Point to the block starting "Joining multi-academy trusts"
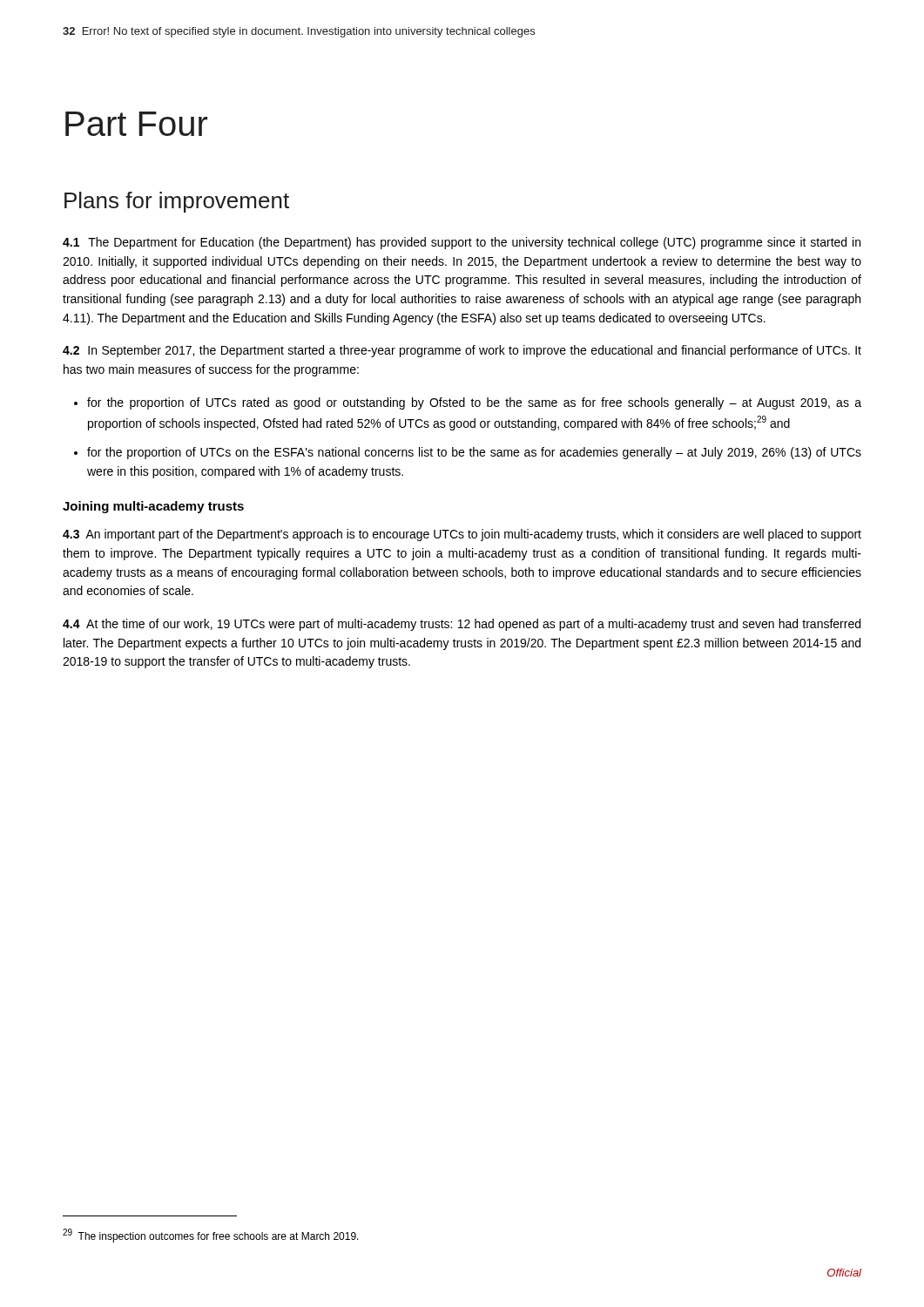 coord(153,506)
